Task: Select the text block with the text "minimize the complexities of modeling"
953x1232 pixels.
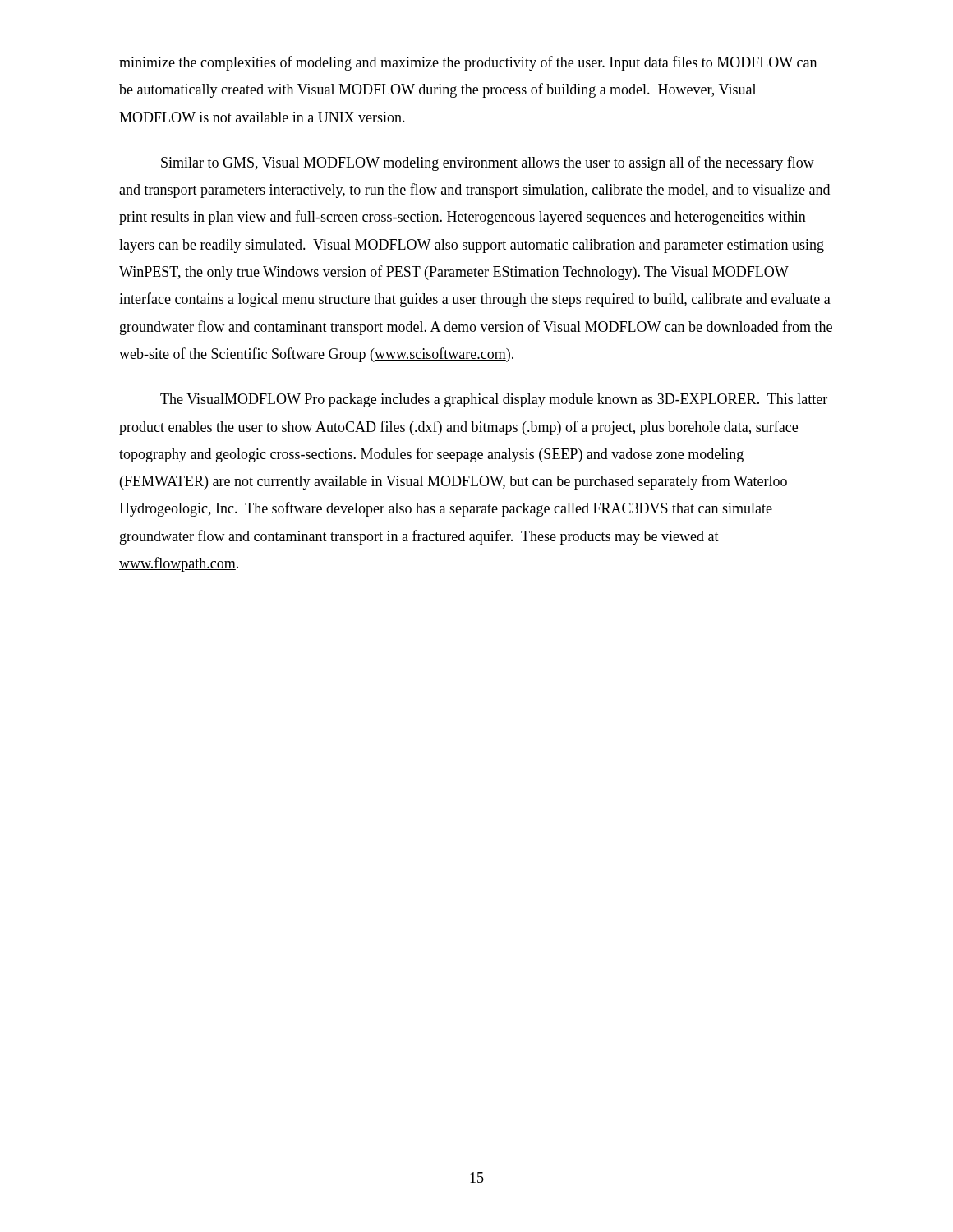Action: (476, 90)
